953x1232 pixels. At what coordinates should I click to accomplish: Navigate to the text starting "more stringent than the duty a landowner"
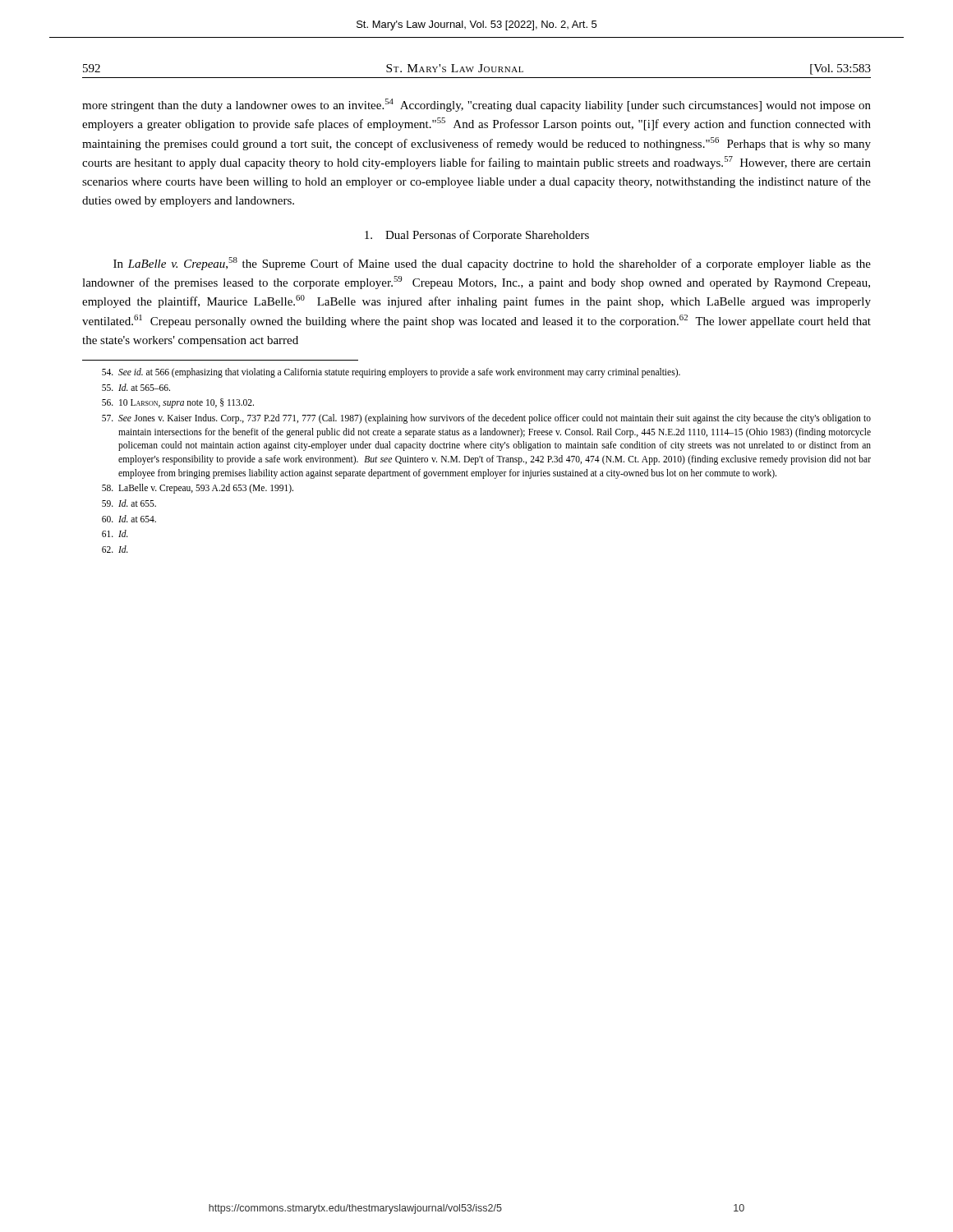pyautogui.click(x=476, y=152)
